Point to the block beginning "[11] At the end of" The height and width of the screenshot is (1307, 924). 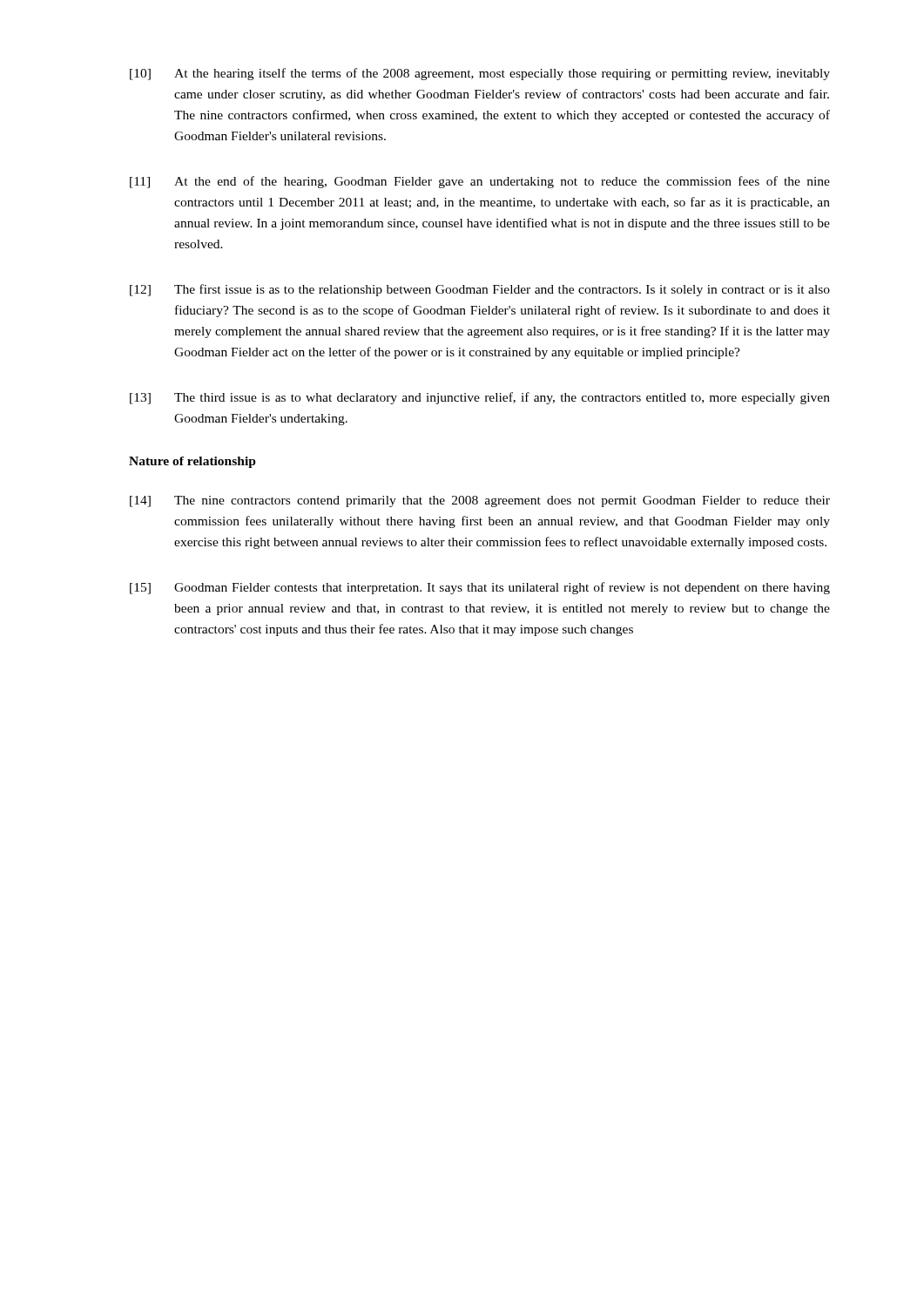point(479,213)
